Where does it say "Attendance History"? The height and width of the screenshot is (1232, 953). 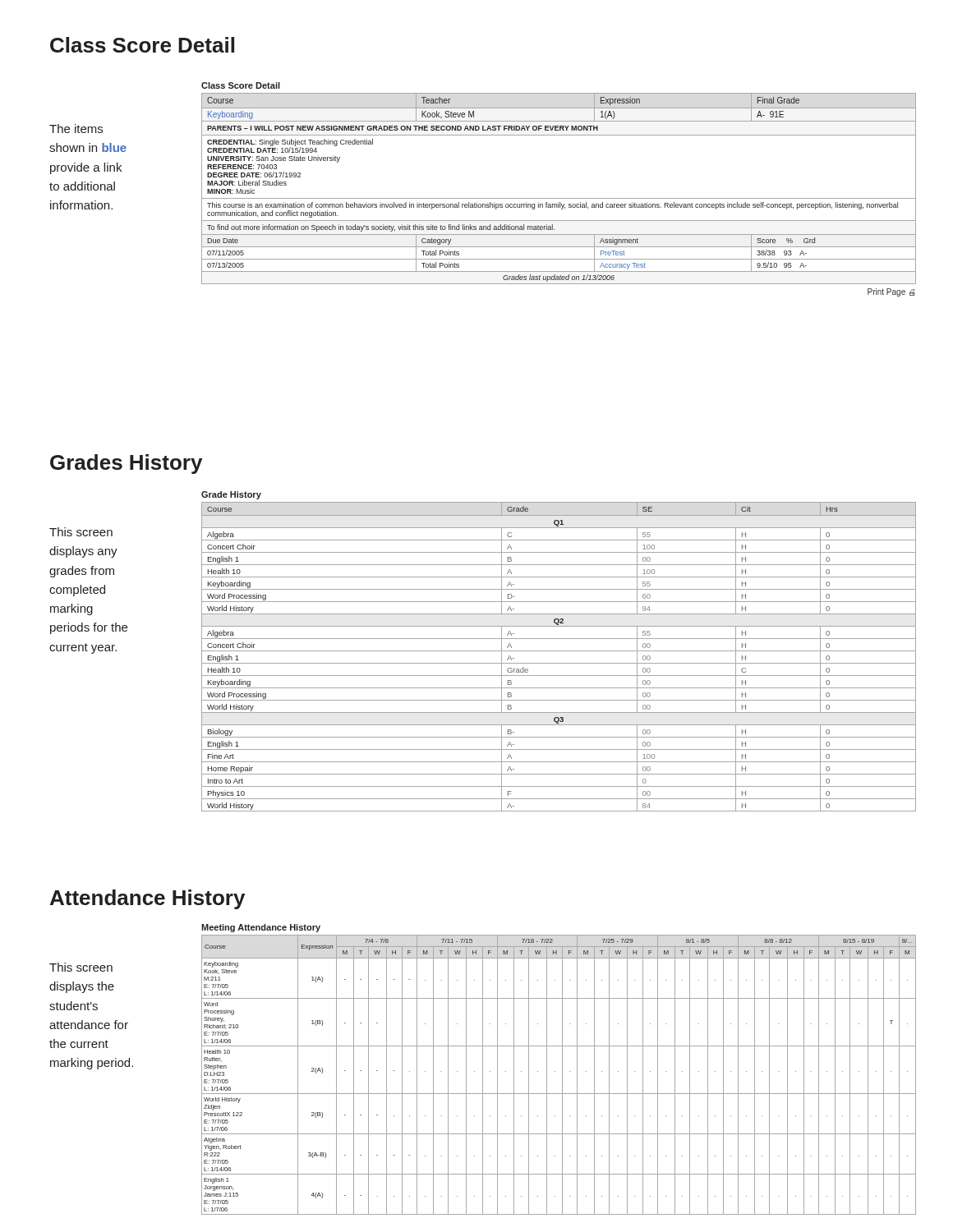pyautogui.click(x=147, y=898)
